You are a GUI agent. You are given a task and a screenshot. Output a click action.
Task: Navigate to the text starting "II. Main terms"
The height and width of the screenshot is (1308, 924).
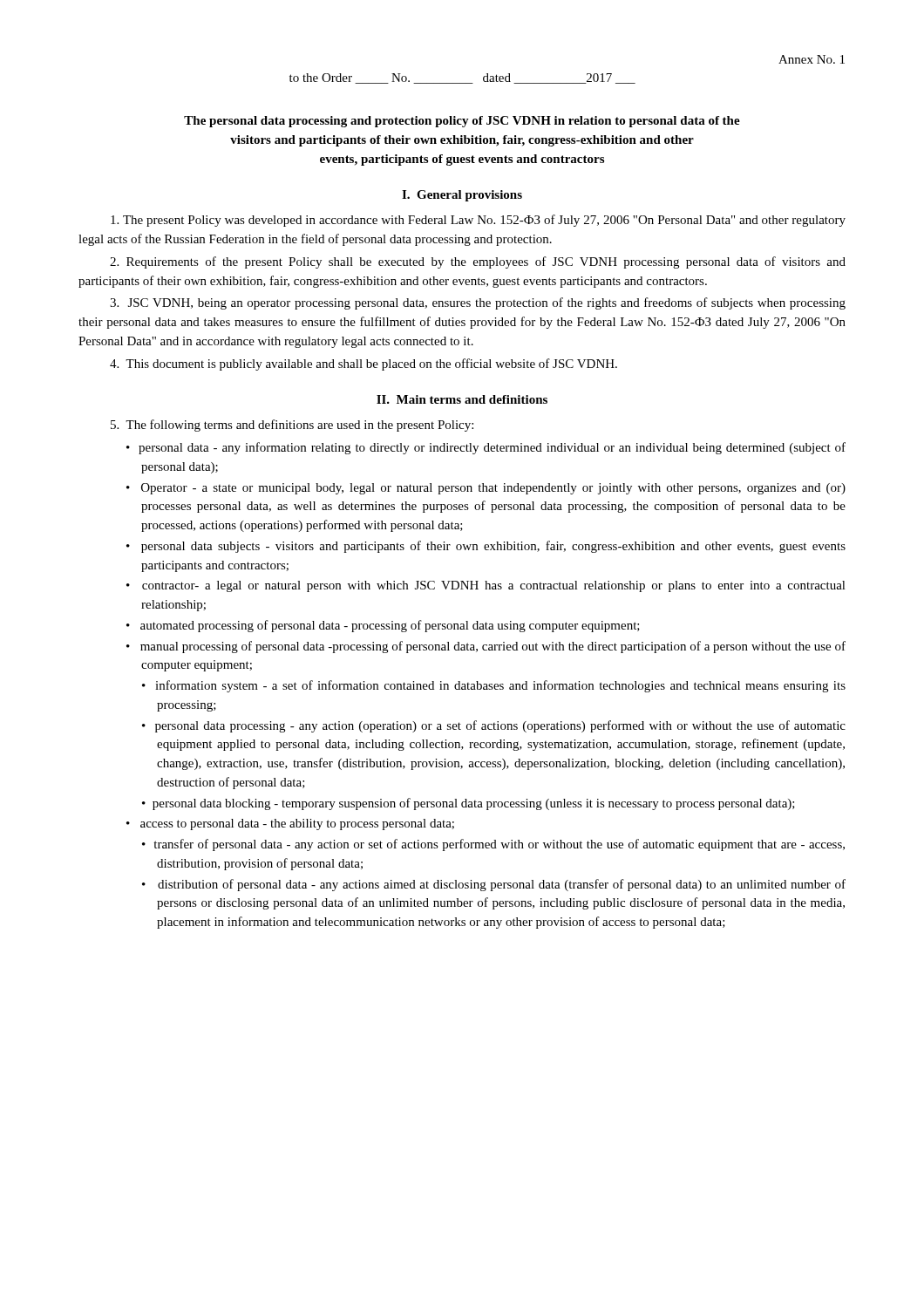coord(462,400)
